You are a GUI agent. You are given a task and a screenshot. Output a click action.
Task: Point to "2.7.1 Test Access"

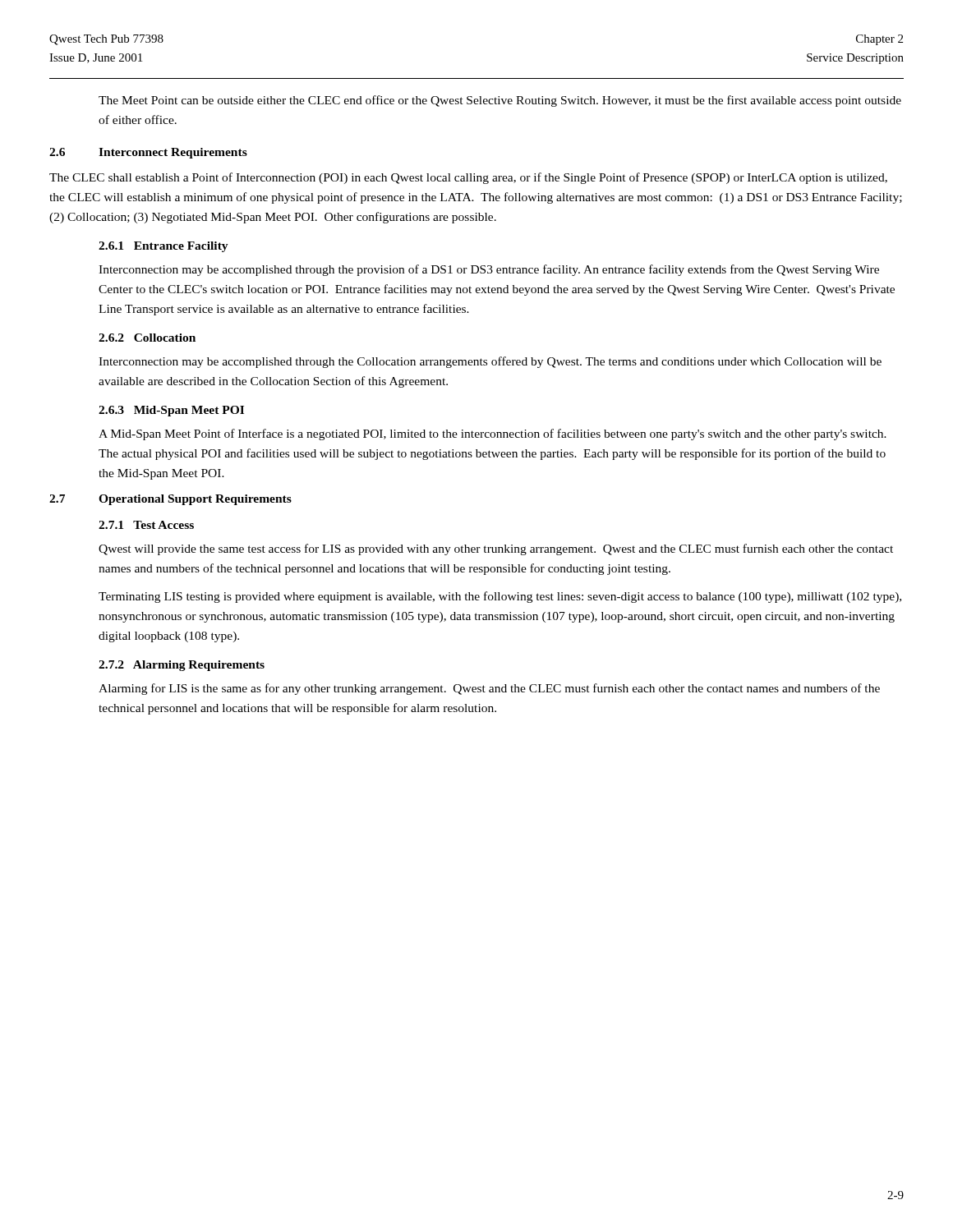point(146,525)
